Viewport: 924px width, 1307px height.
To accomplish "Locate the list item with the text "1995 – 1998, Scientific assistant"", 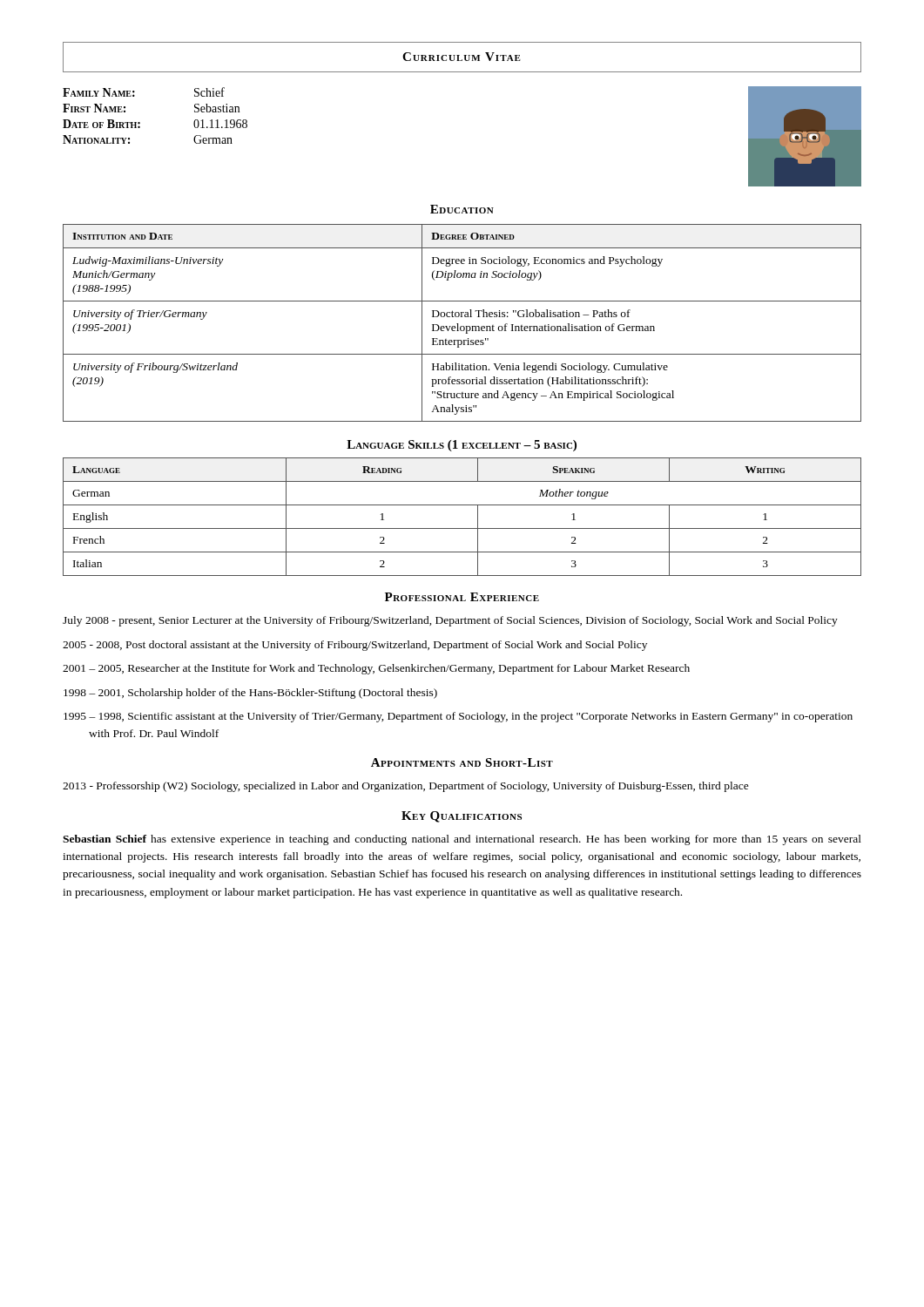I will click(x=458, y=725).
